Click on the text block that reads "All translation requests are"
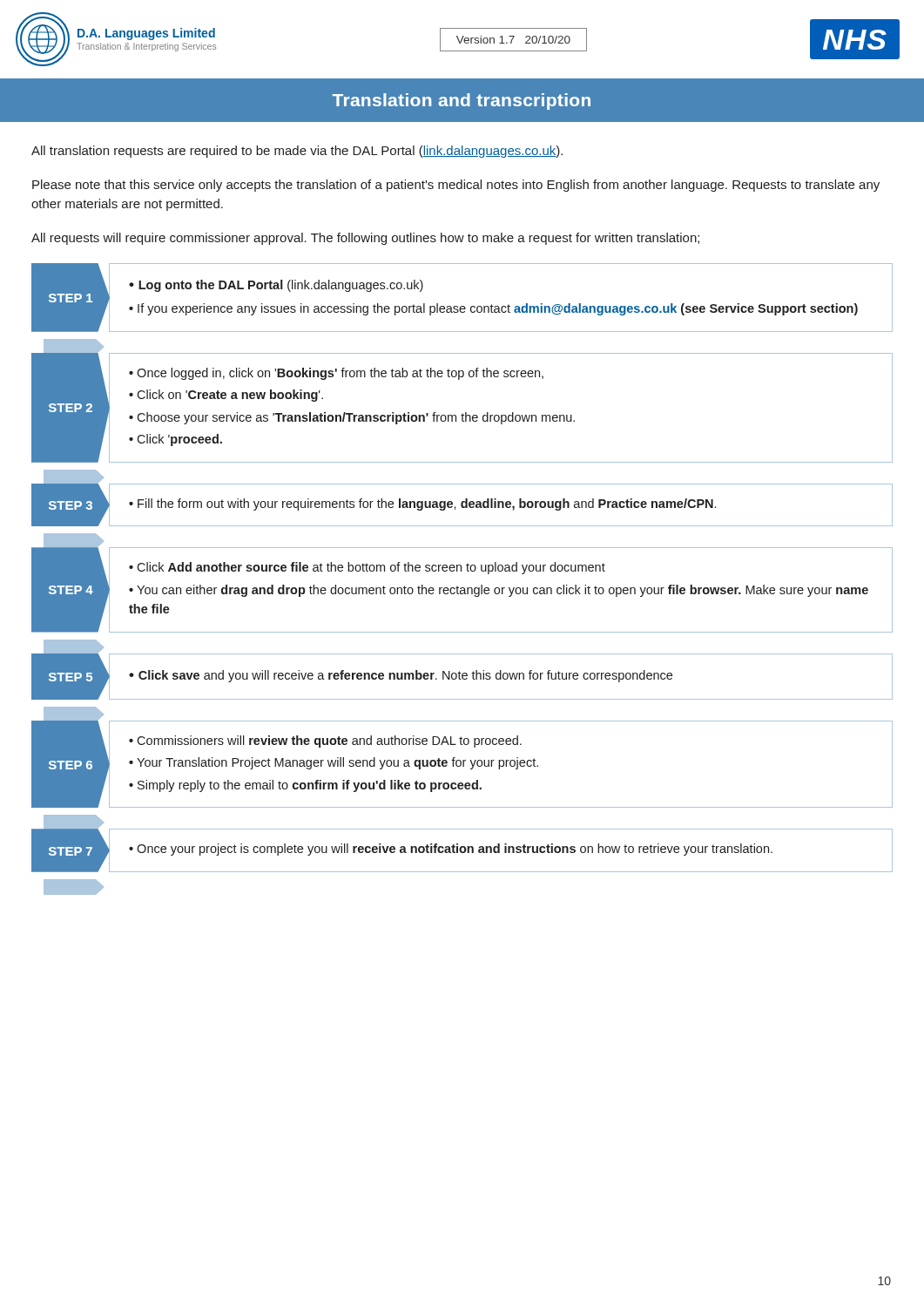 (x=298, y=150)
